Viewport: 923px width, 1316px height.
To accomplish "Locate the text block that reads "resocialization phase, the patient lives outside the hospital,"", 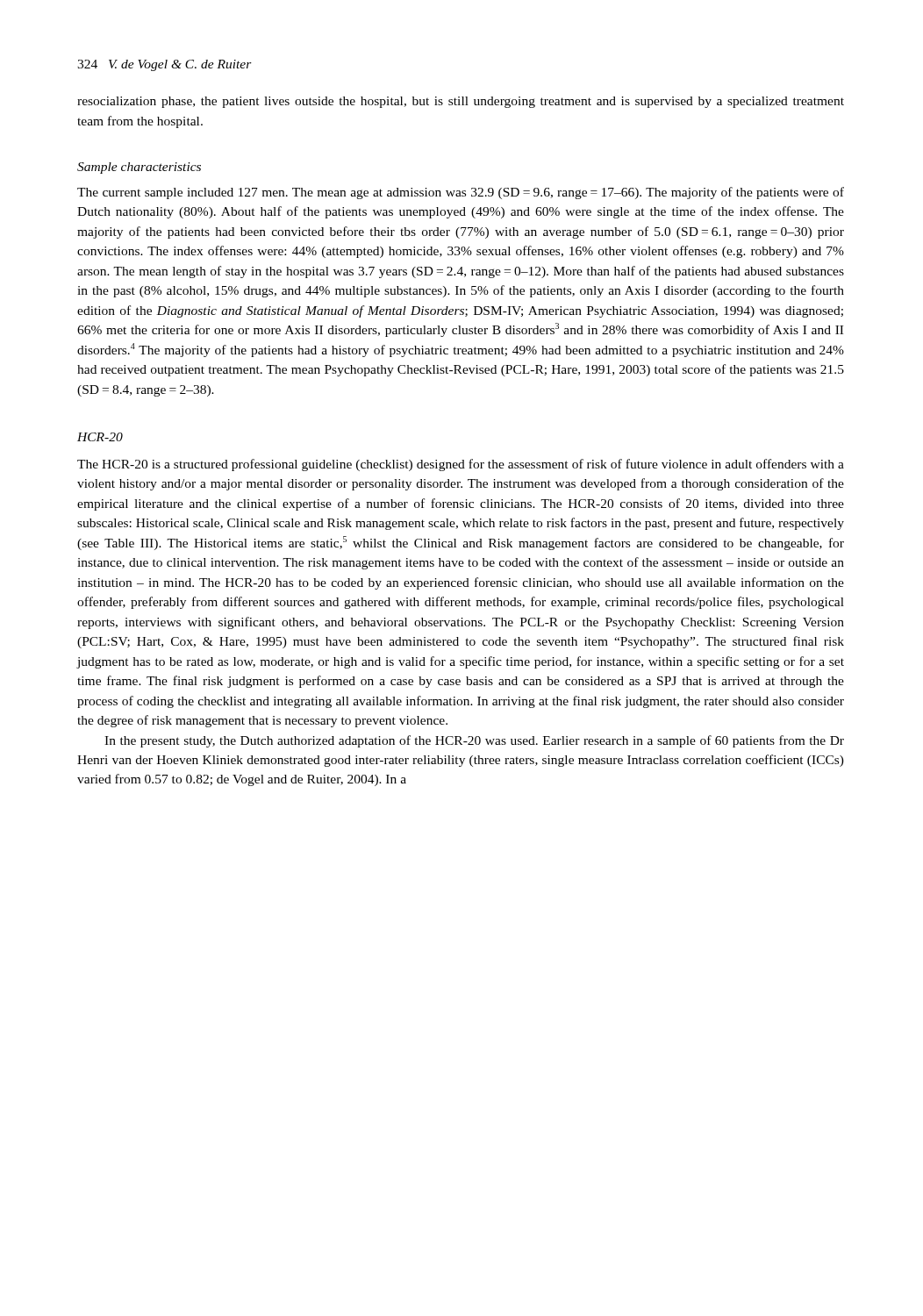I will tap(461, 111).
